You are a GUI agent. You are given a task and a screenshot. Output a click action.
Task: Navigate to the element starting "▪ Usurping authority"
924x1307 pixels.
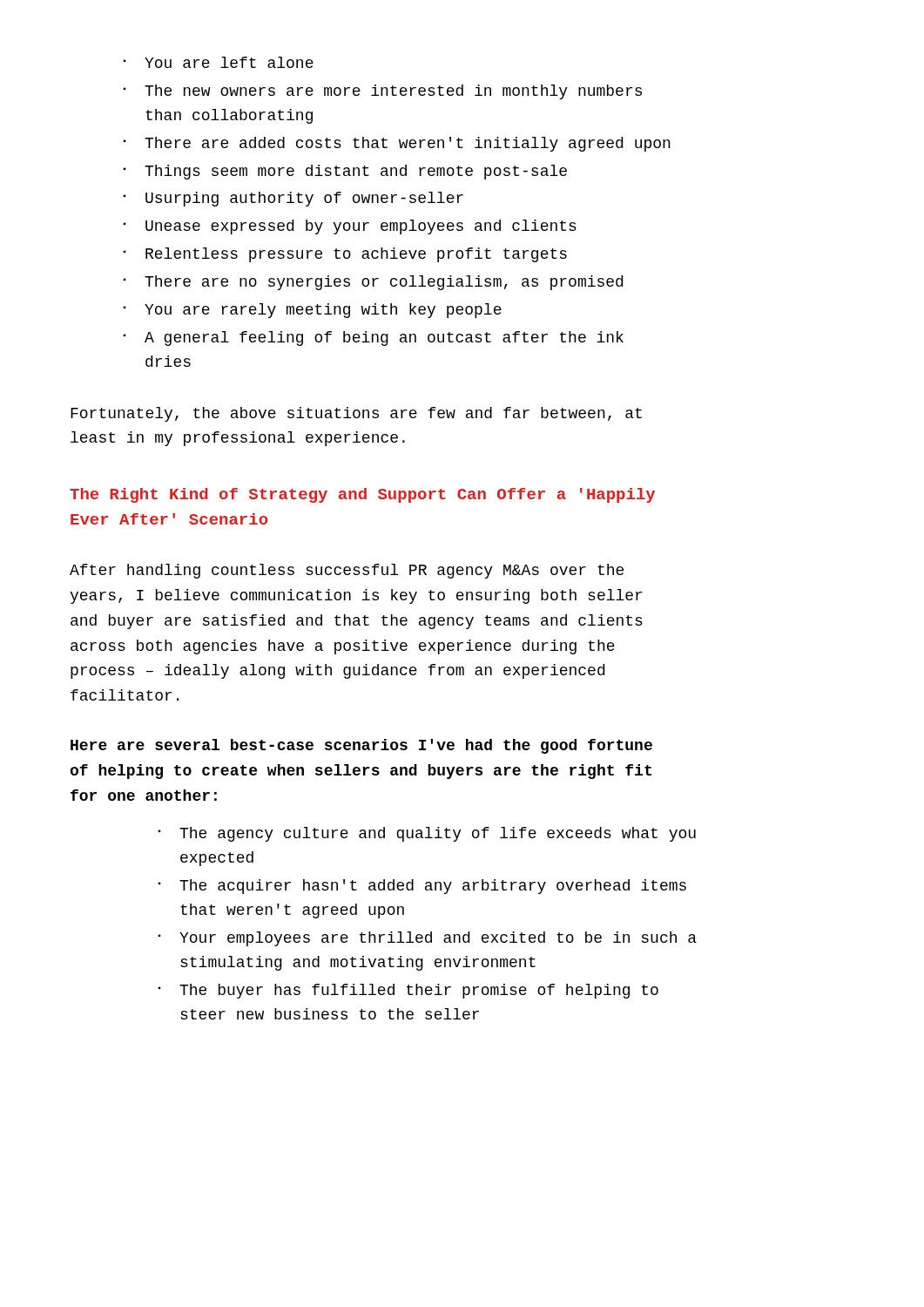[293, 199]
